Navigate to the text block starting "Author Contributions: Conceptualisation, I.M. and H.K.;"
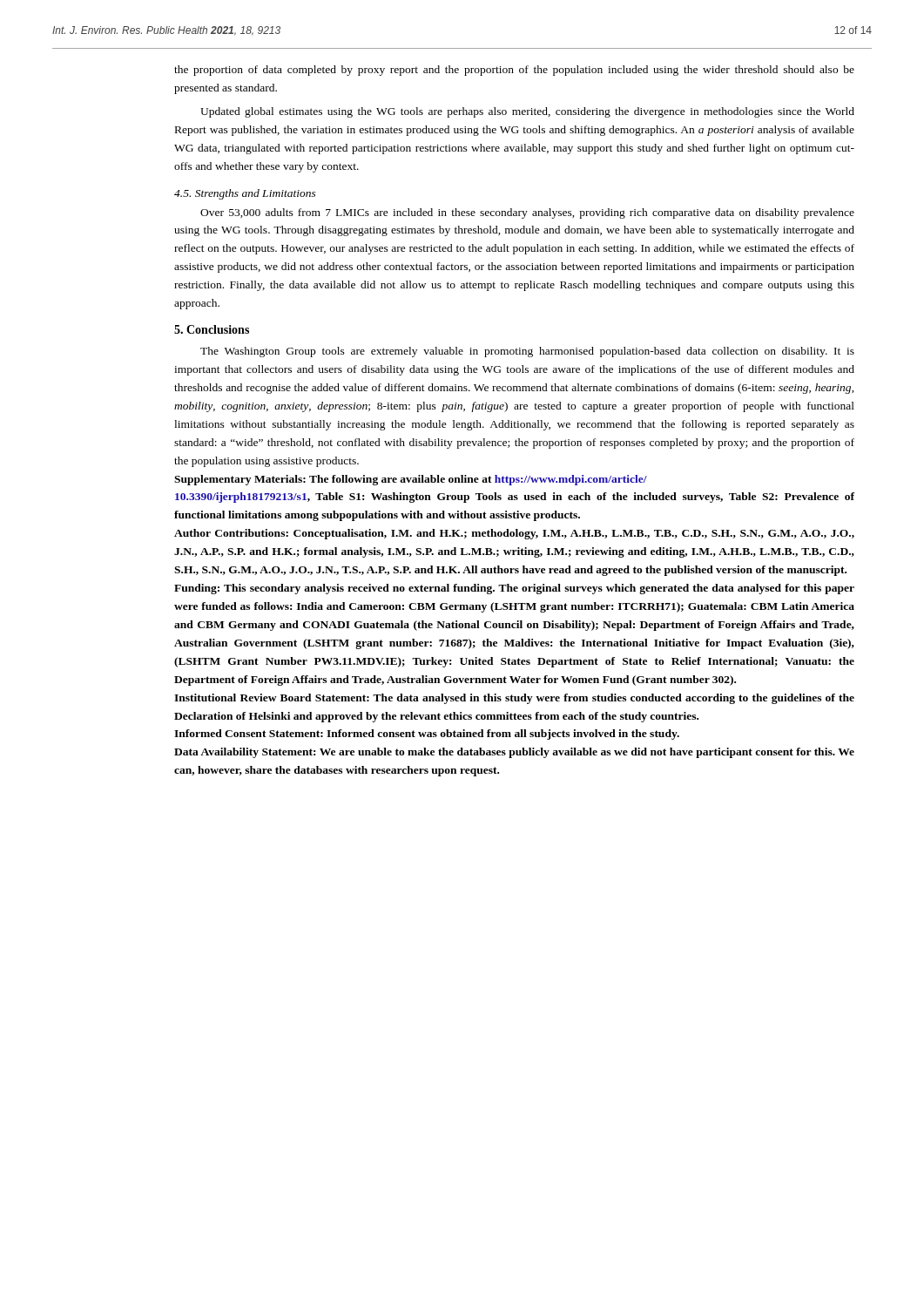The height and width of the screenshot is (1307, 924). coord(514,551)
